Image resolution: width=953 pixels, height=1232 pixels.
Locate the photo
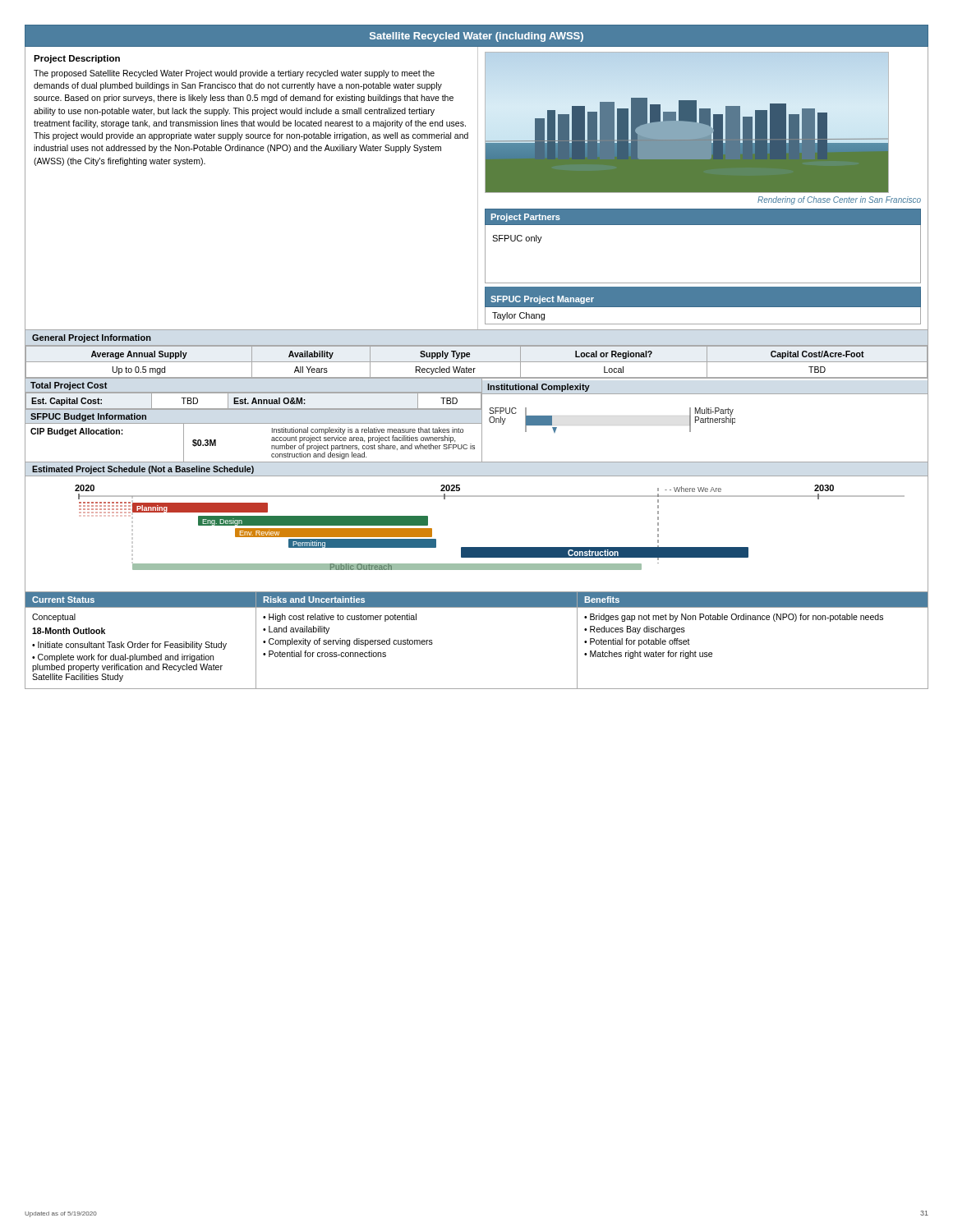pos(687,122)
